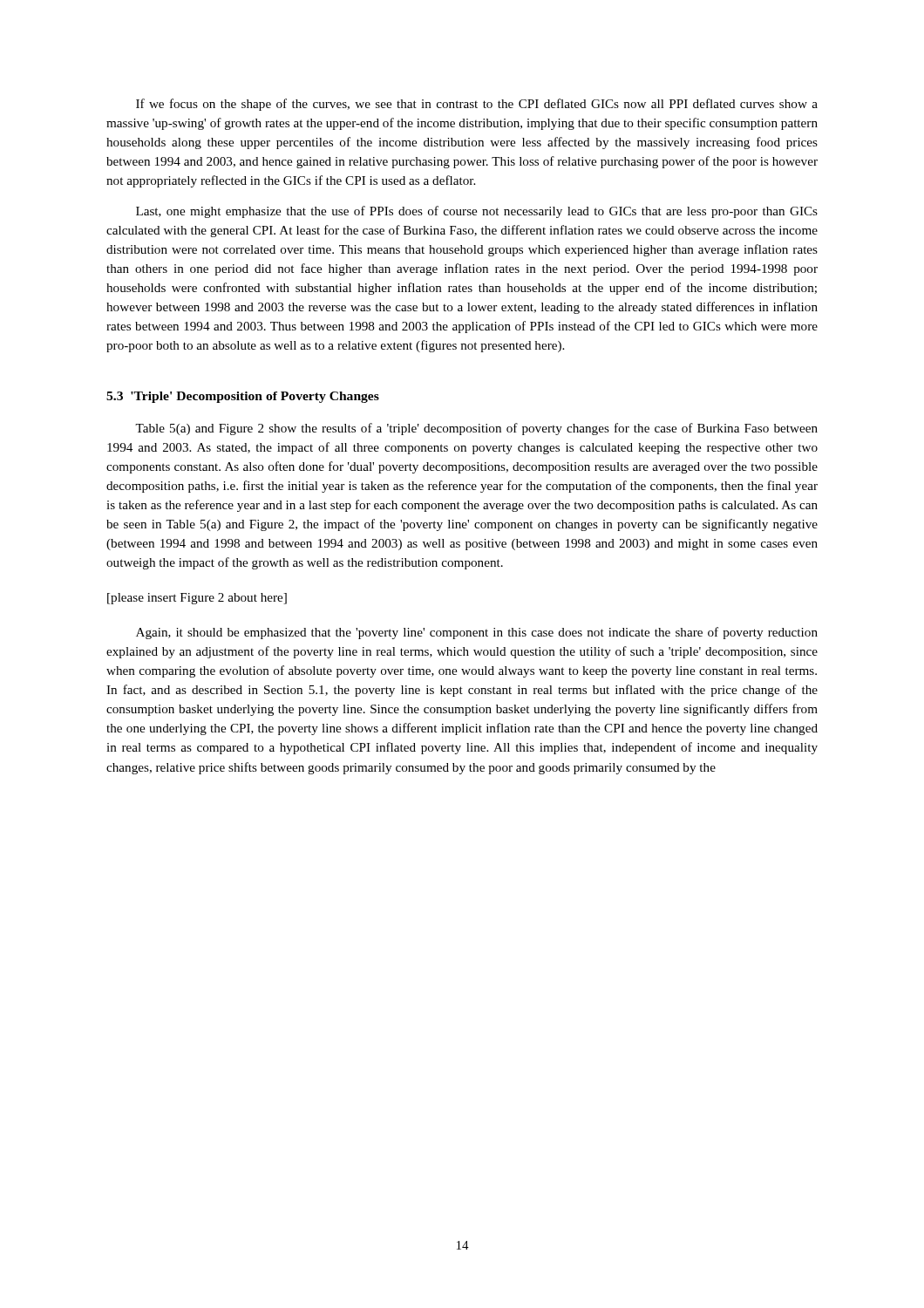
Task: Click on the text block with the text "Table 5(a) and Figure 2"
Action: 462,495
